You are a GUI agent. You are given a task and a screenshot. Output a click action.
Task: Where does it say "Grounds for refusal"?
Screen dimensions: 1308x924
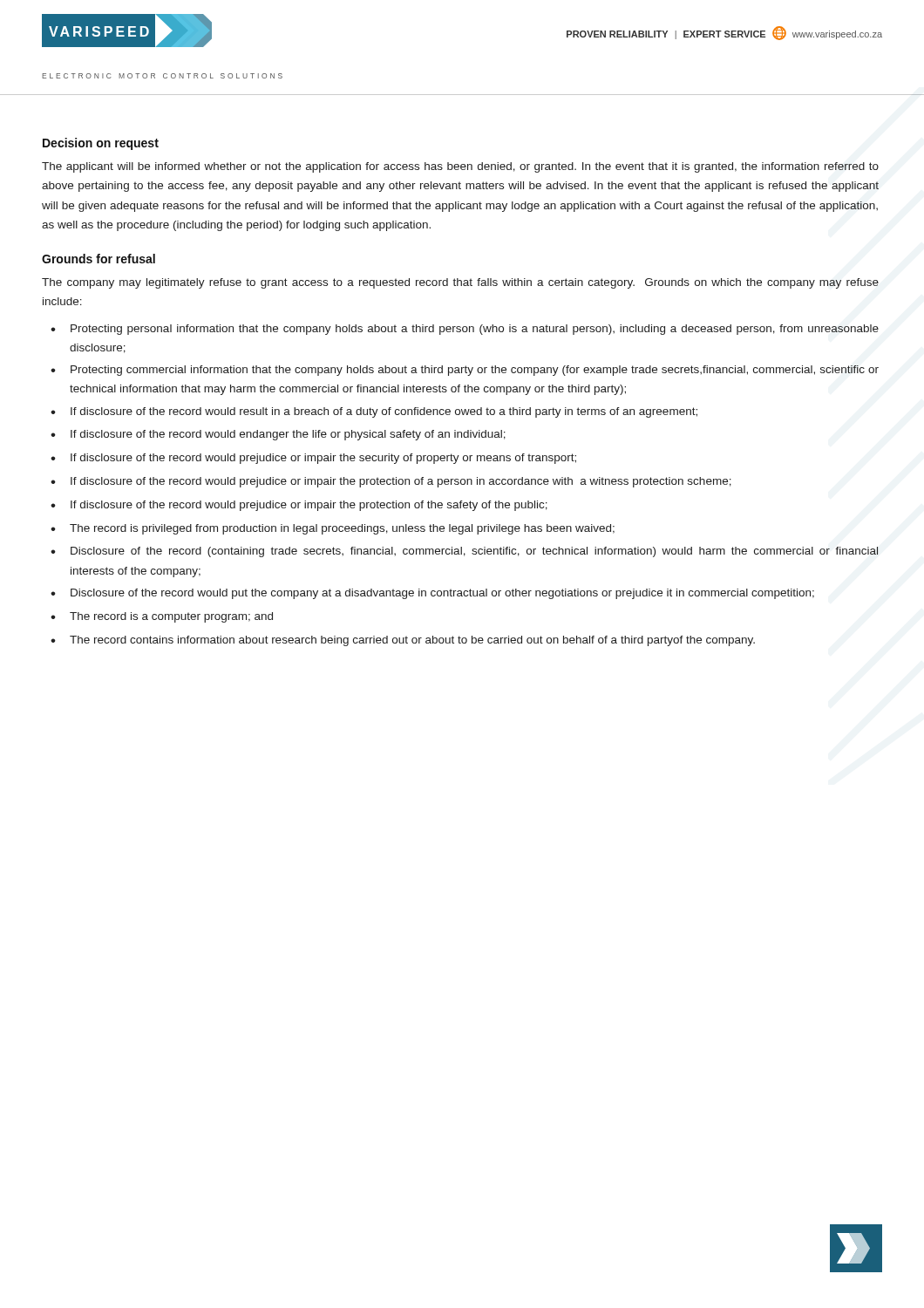pos(99,259)
